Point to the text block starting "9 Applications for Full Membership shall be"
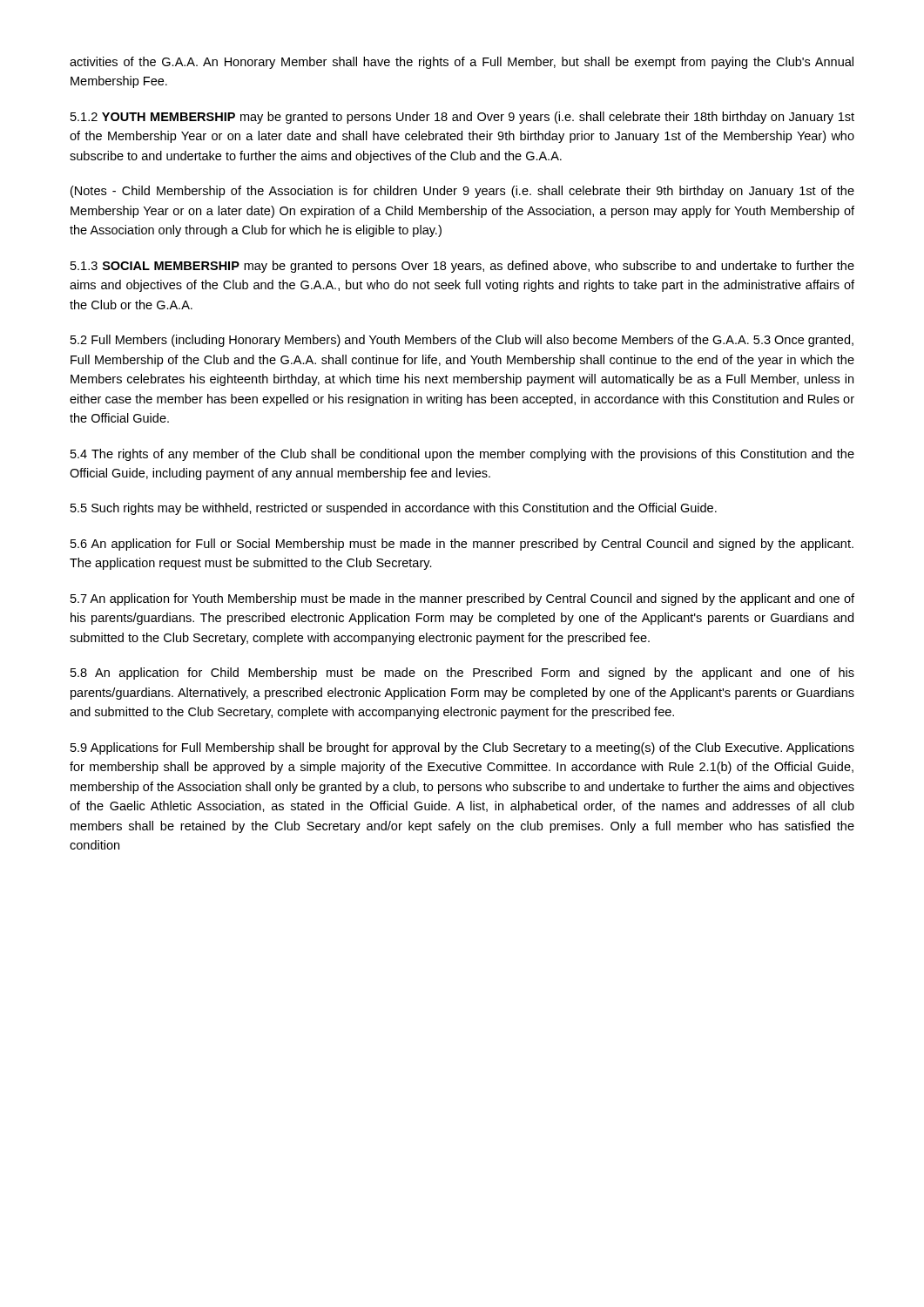Screen dimensions: 1307x924 pos(462,796)
